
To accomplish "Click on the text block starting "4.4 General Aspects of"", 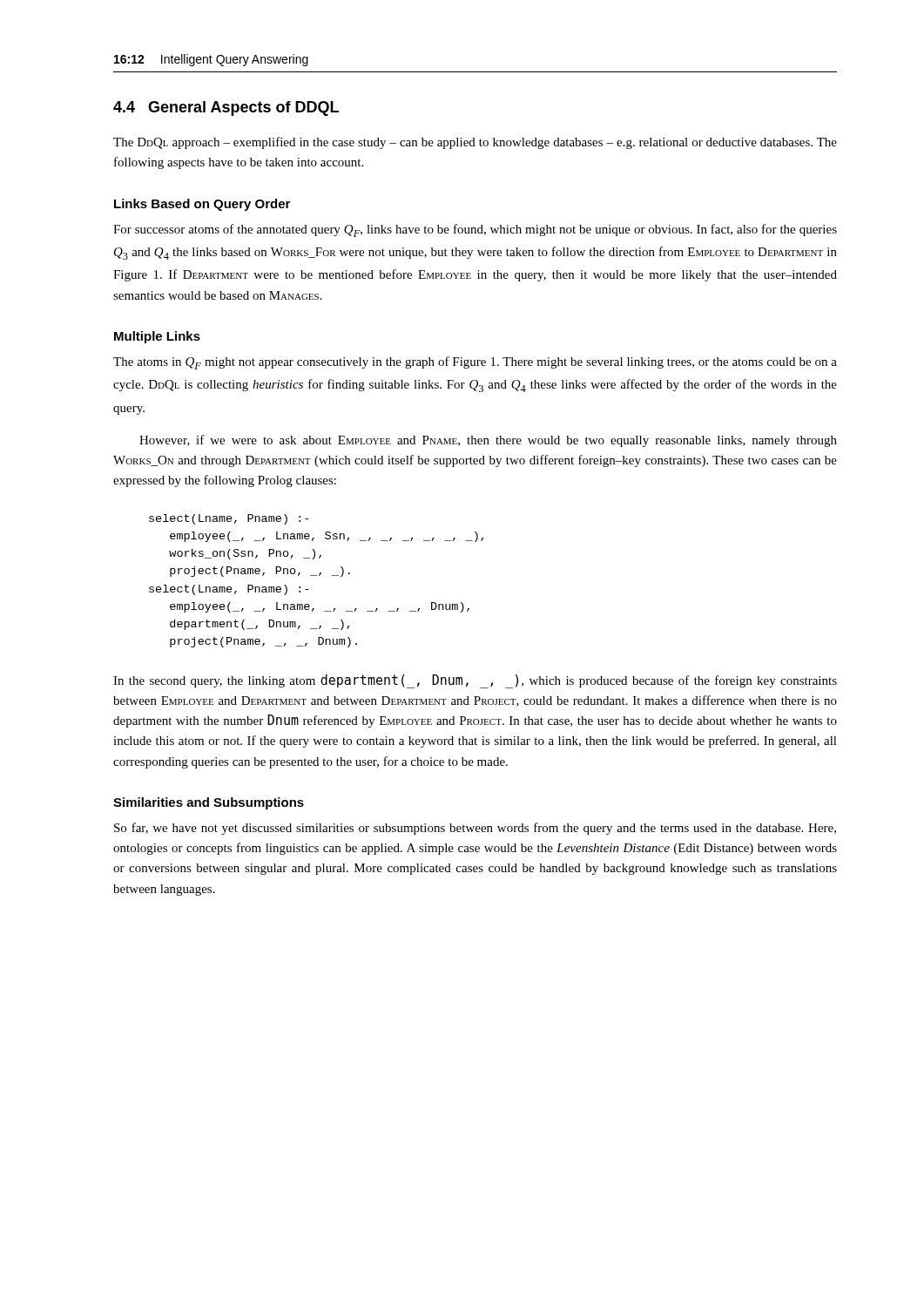I will [226, 108].
